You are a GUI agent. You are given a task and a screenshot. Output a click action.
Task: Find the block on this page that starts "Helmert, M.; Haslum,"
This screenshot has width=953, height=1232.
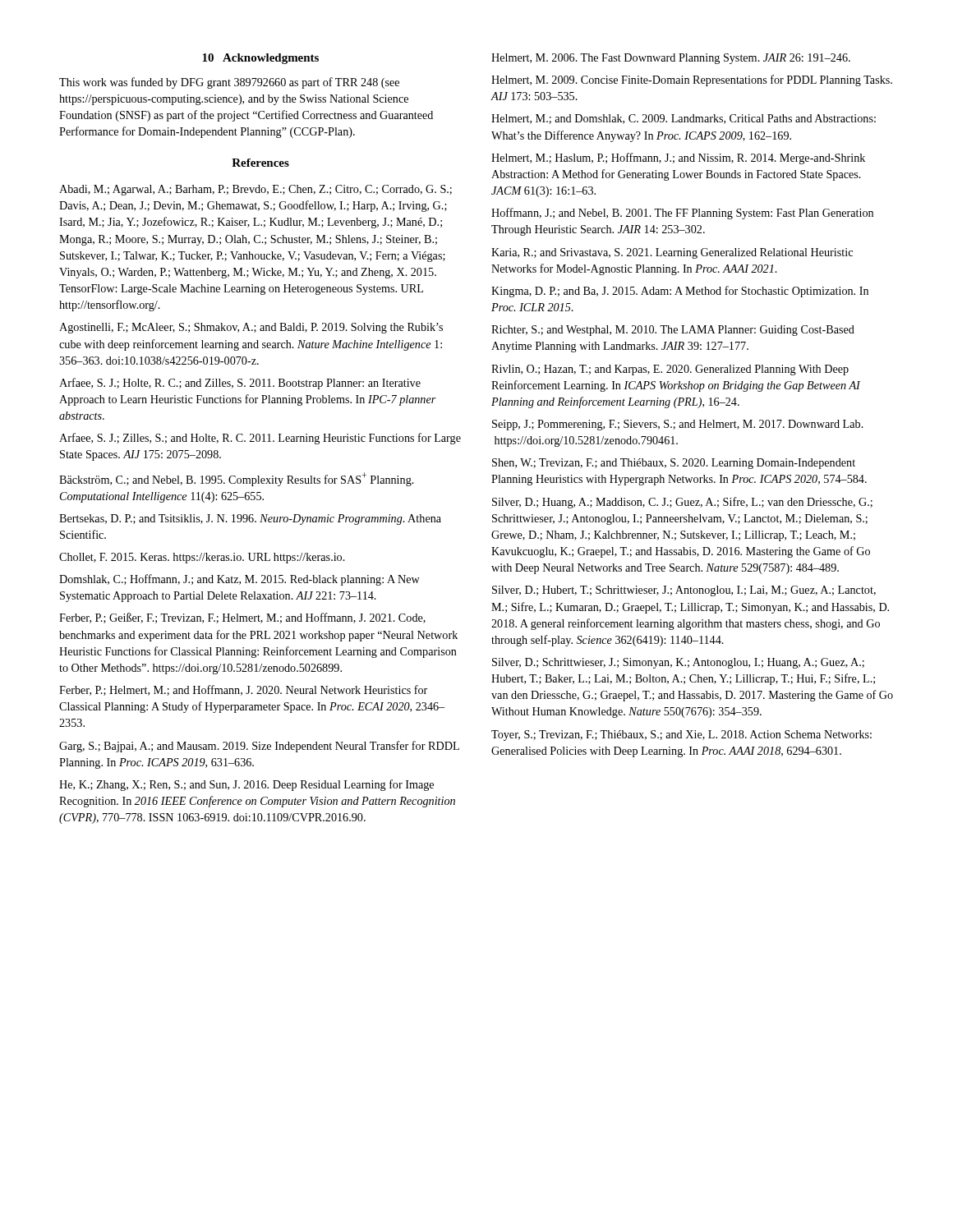coord(678,174)
